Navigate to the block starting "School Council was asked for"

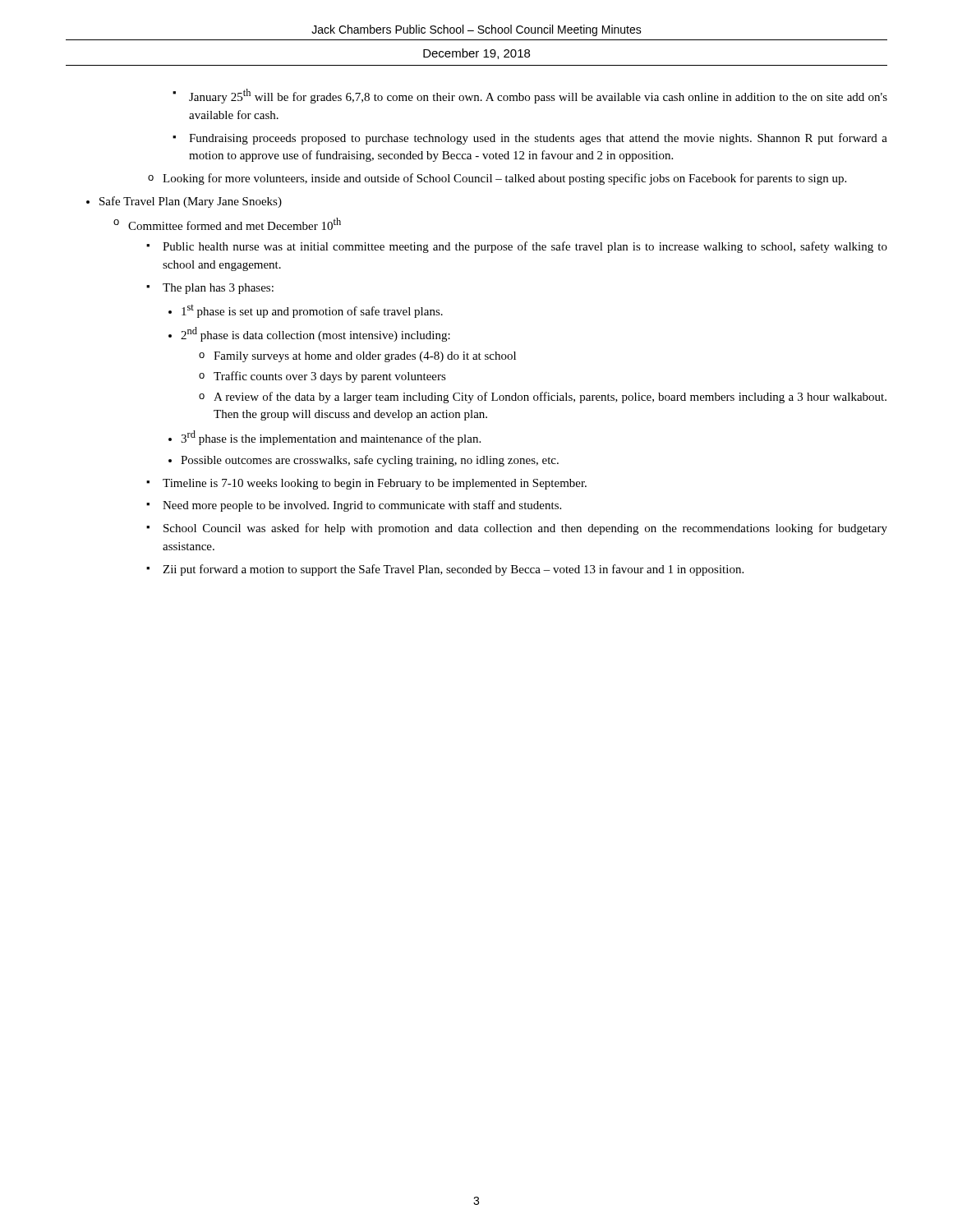coord(525,537)
